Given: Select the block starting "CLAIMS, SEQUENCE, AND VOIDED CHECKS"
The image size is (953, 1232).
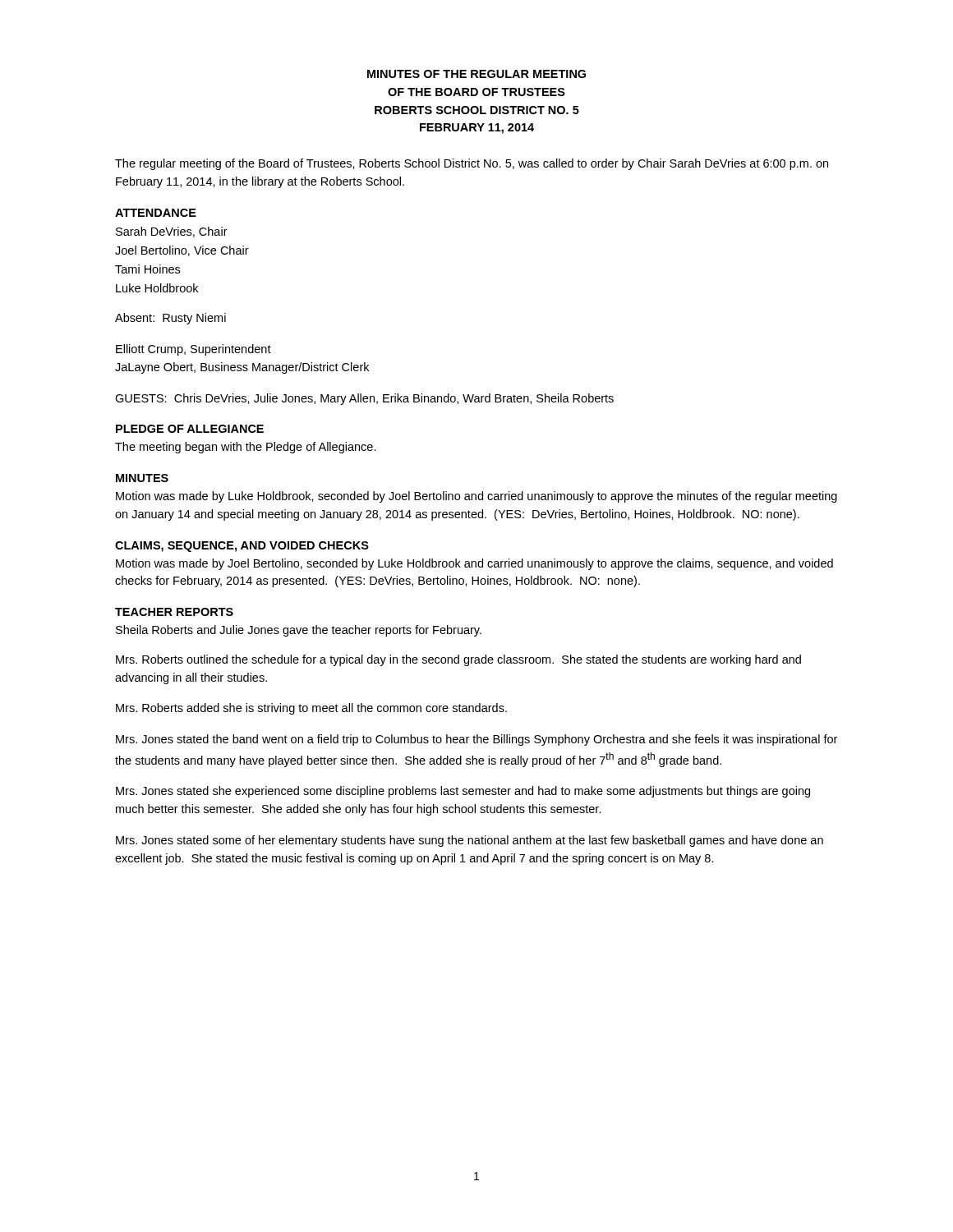Looking at the screenshot, I should pyautogui.click(x=242, y=545).
